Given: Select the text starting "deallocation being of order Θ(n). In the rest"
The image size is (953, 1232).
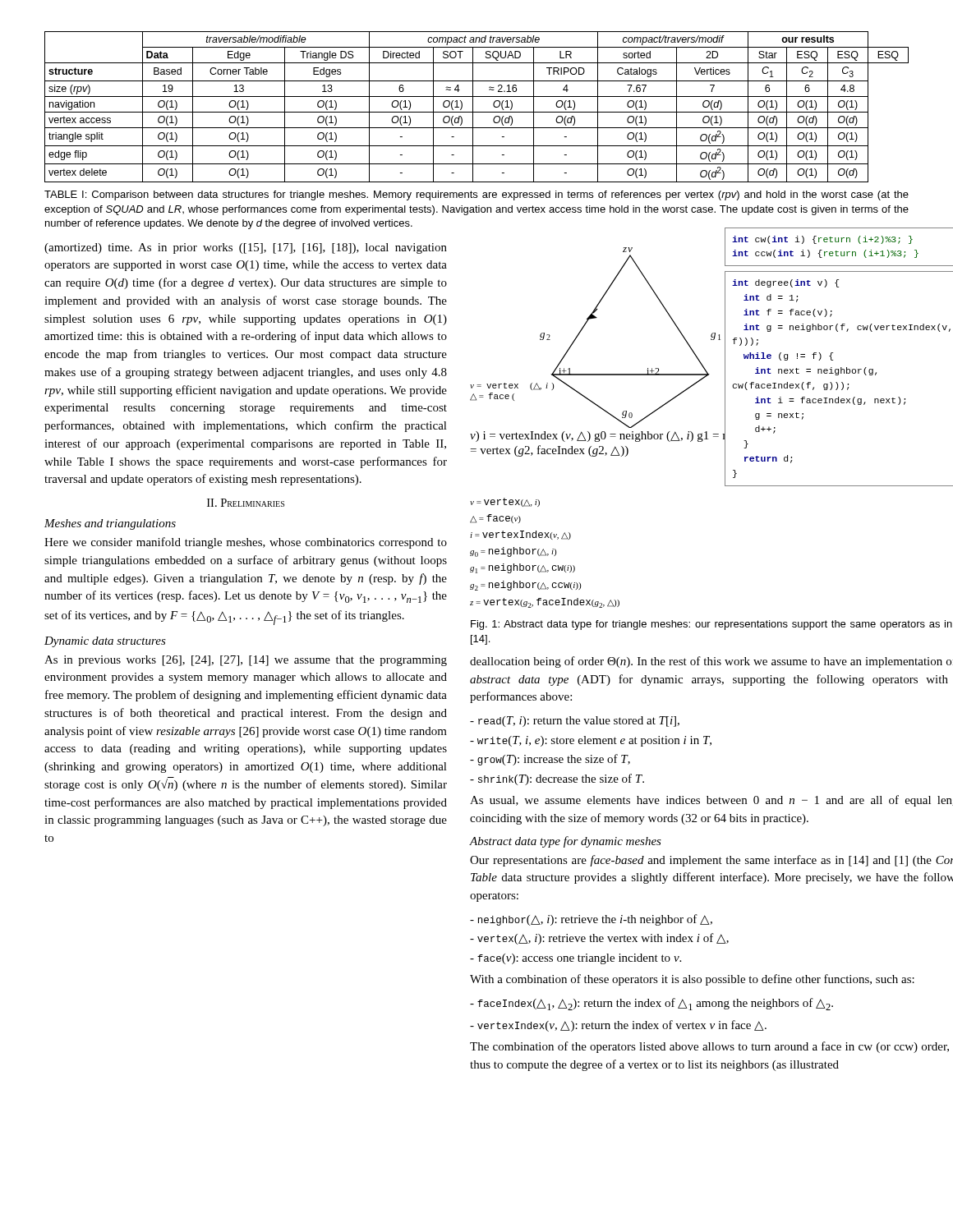Looking at the screenshot, I should [711, 680].
